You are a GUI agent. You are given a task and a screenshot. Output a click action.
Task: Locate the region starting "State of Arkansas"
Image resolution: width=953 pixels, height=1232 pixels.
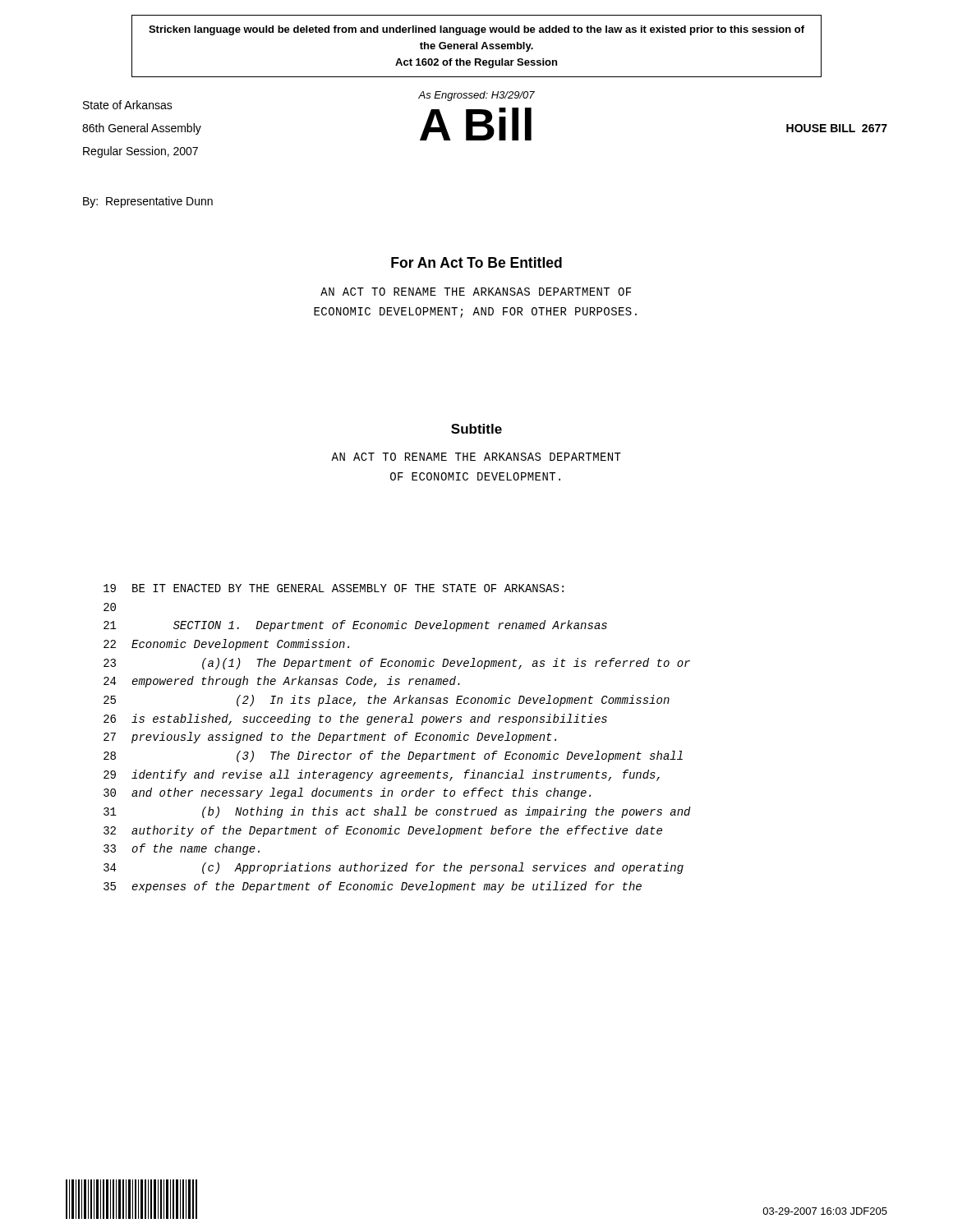pyautogui.click(x=142, y=128)
